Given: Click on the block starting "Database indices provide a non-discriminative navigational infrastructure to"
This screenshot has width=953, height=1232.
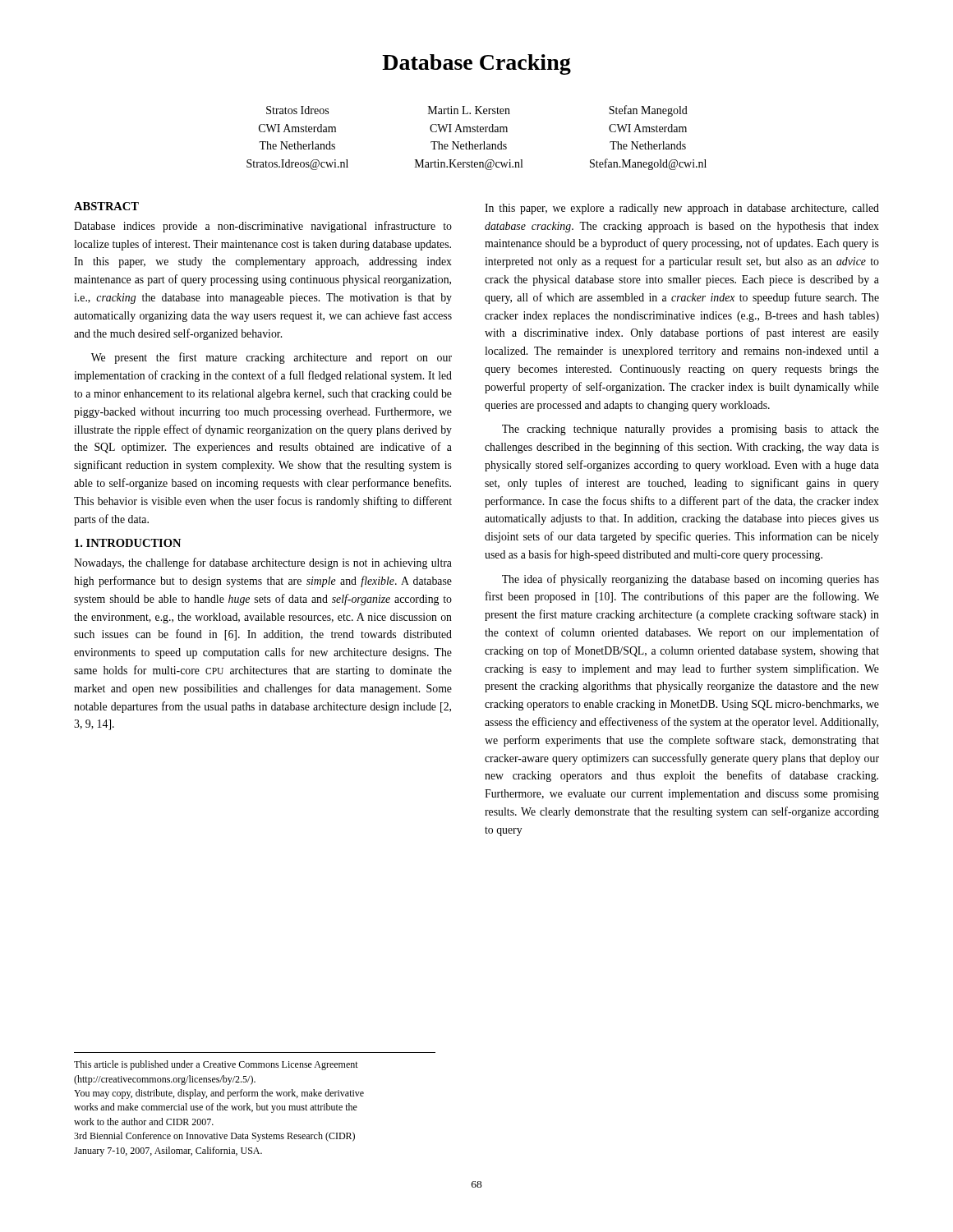Looking at the screenshot, I should click(263, 373).
